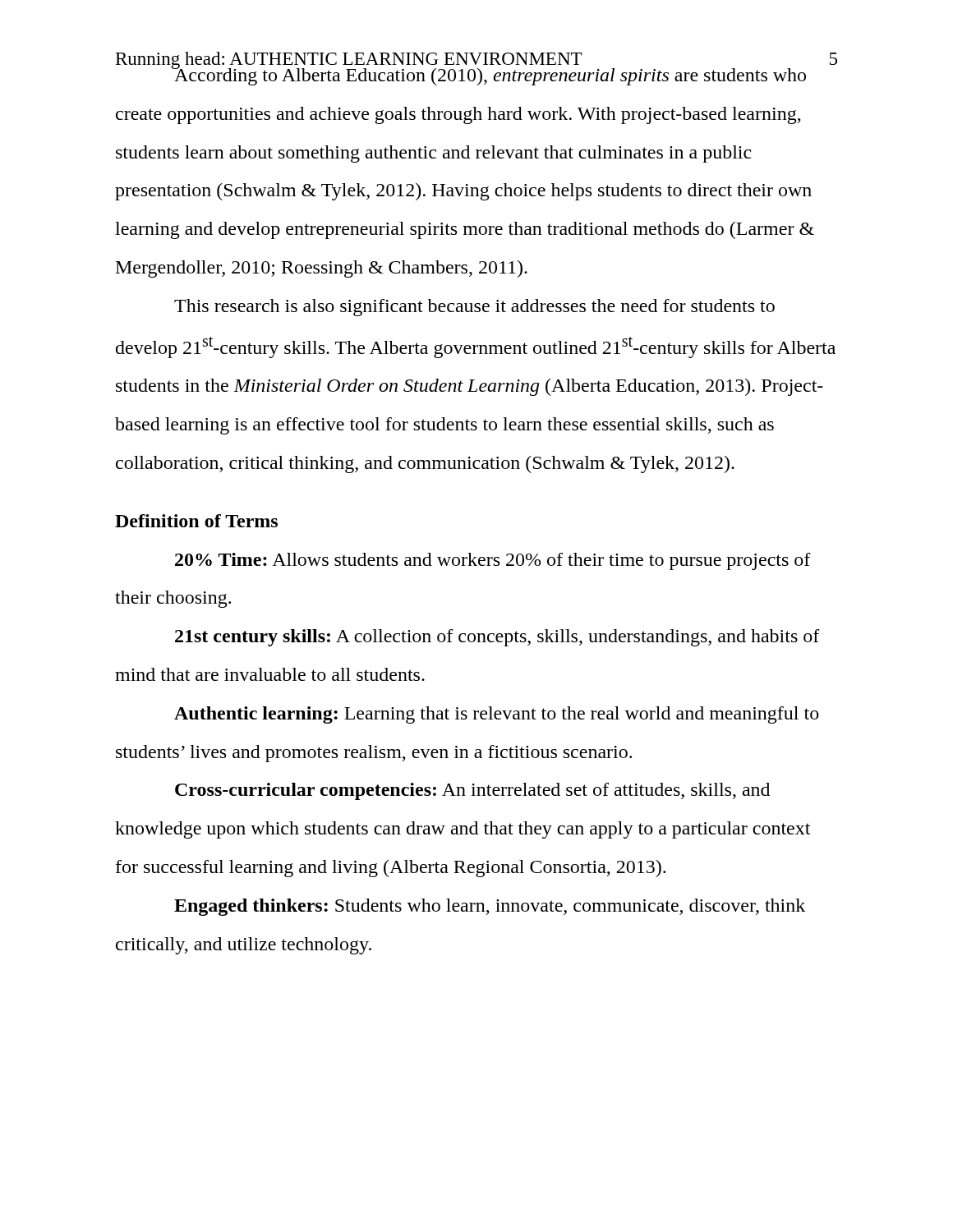Select the list item that says "Engaged thinkers: Students who learn, innovate, communicate,"
953x1232 pixels.
click(x=490, y=907)
